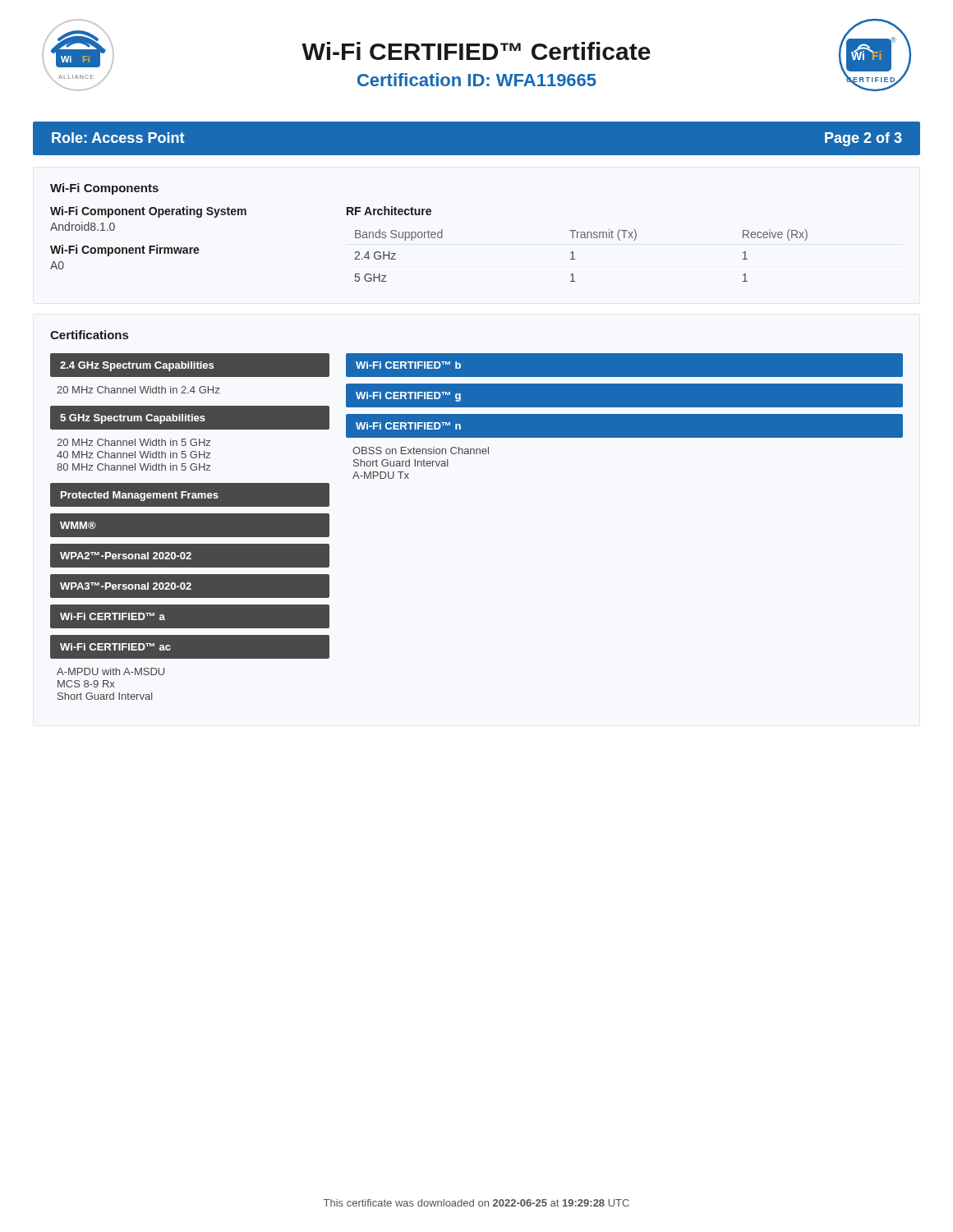Select the section header containing "Role: Access Point"
The image size is (953, 1232).
coord(113,139)
